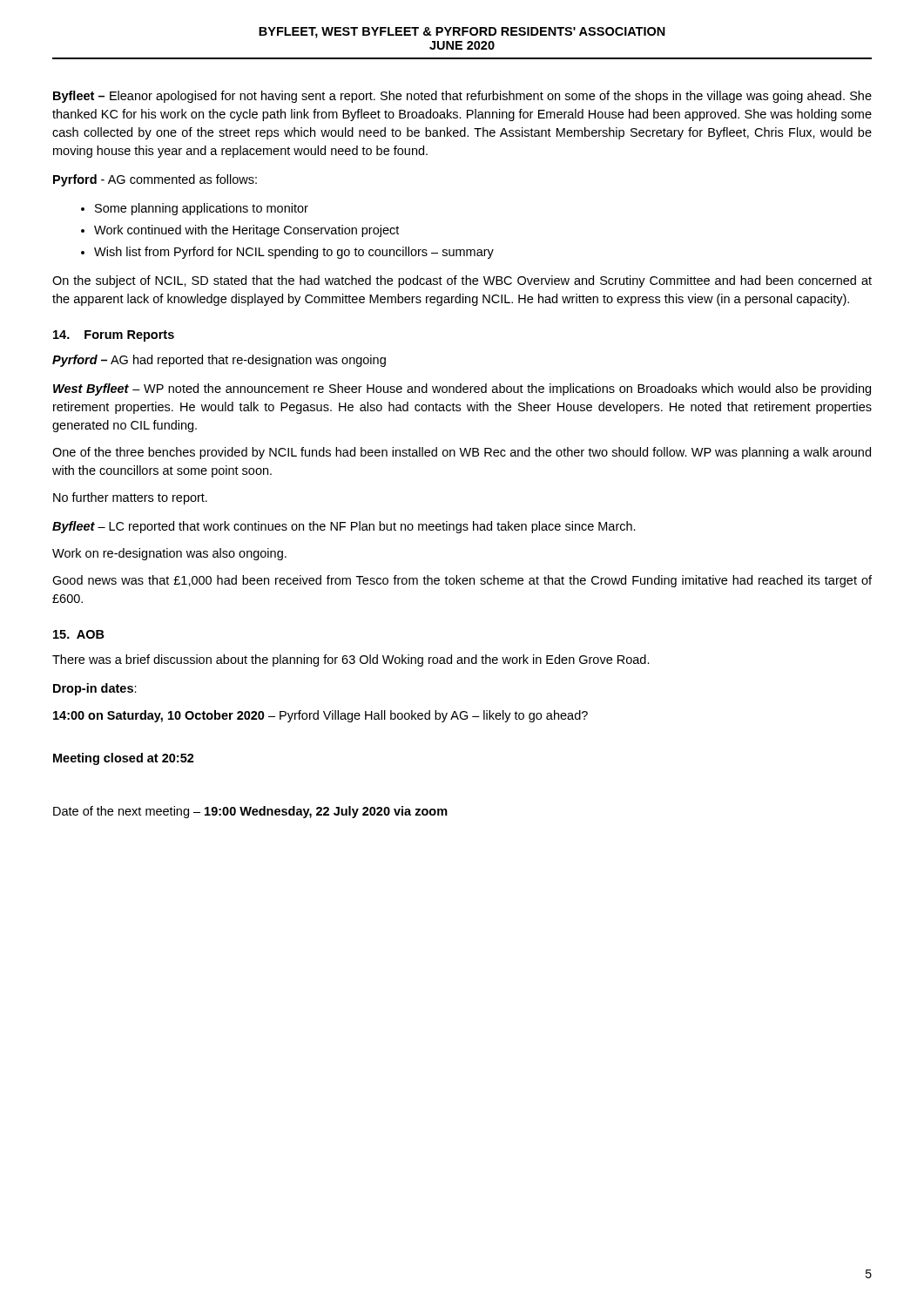924x1307 pixels.
Task: Navigate to the region starting "Byfleet – Eleanor apologised"
Action: [x=462, y=124]
